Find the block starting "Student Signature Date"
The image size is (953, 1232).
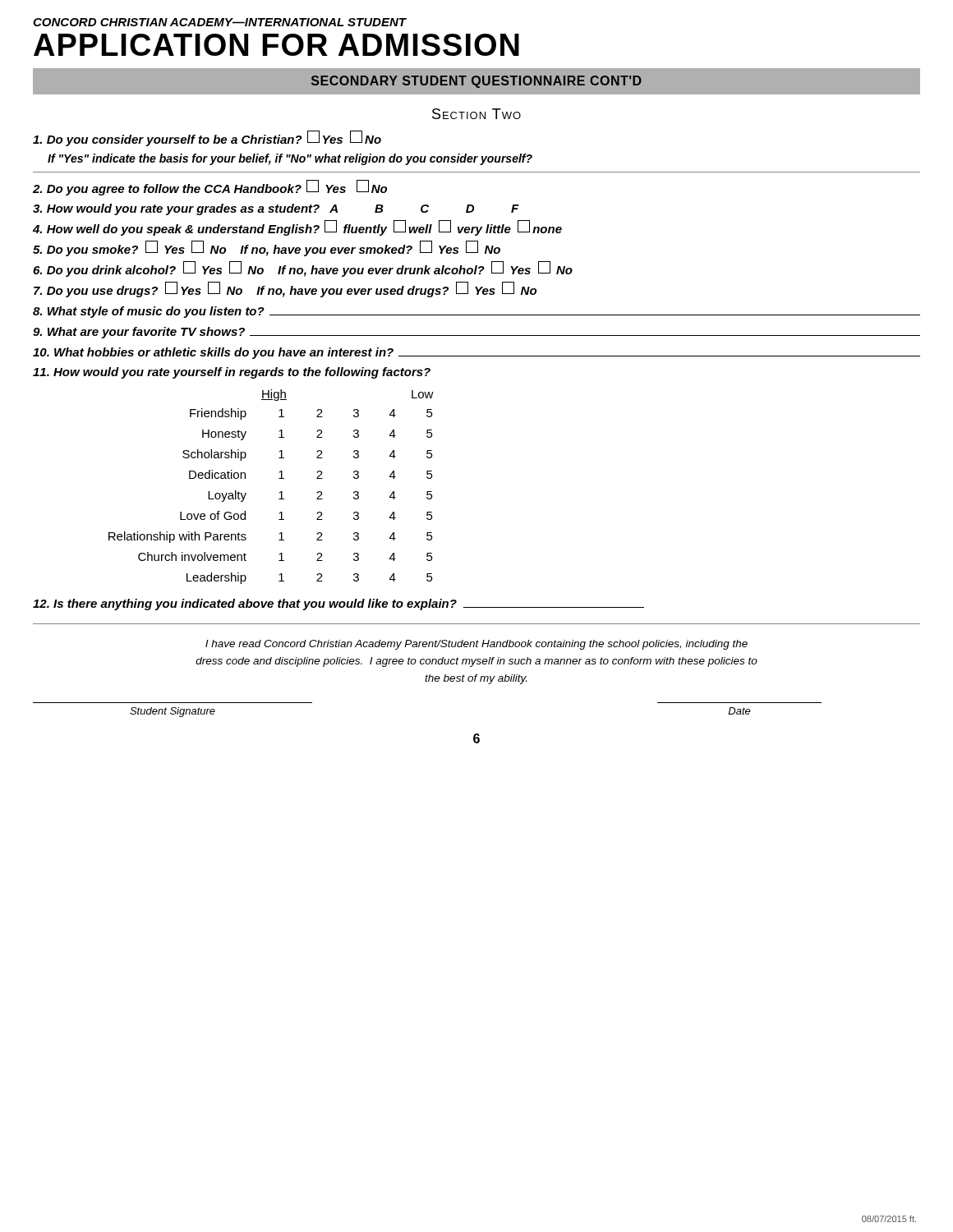166,712
